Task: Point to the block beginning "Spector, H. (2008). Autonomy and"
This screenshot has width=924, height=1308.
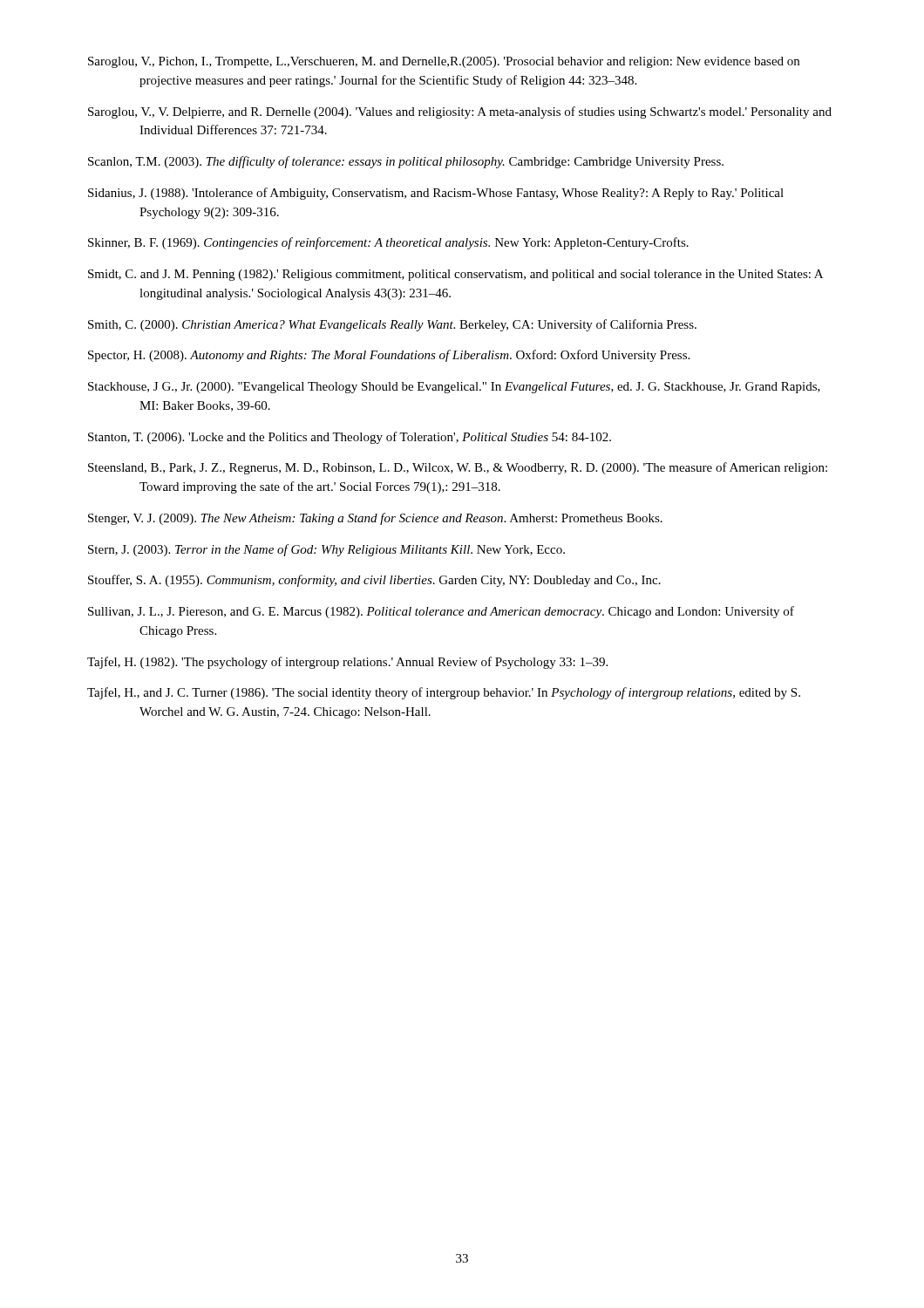Action: (x=389, y=355)
